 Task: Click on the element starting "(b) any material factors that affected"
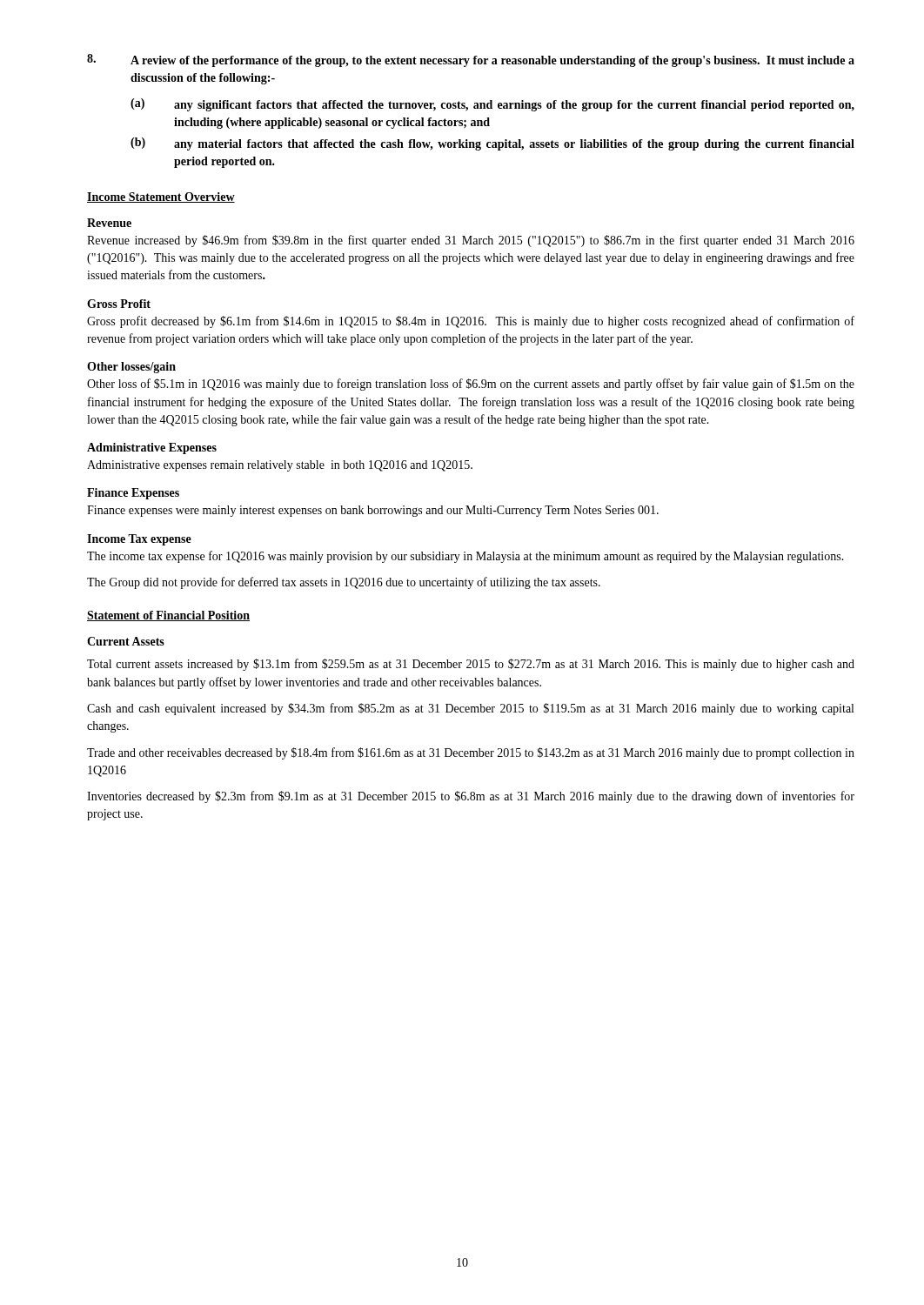coord(492,154)
